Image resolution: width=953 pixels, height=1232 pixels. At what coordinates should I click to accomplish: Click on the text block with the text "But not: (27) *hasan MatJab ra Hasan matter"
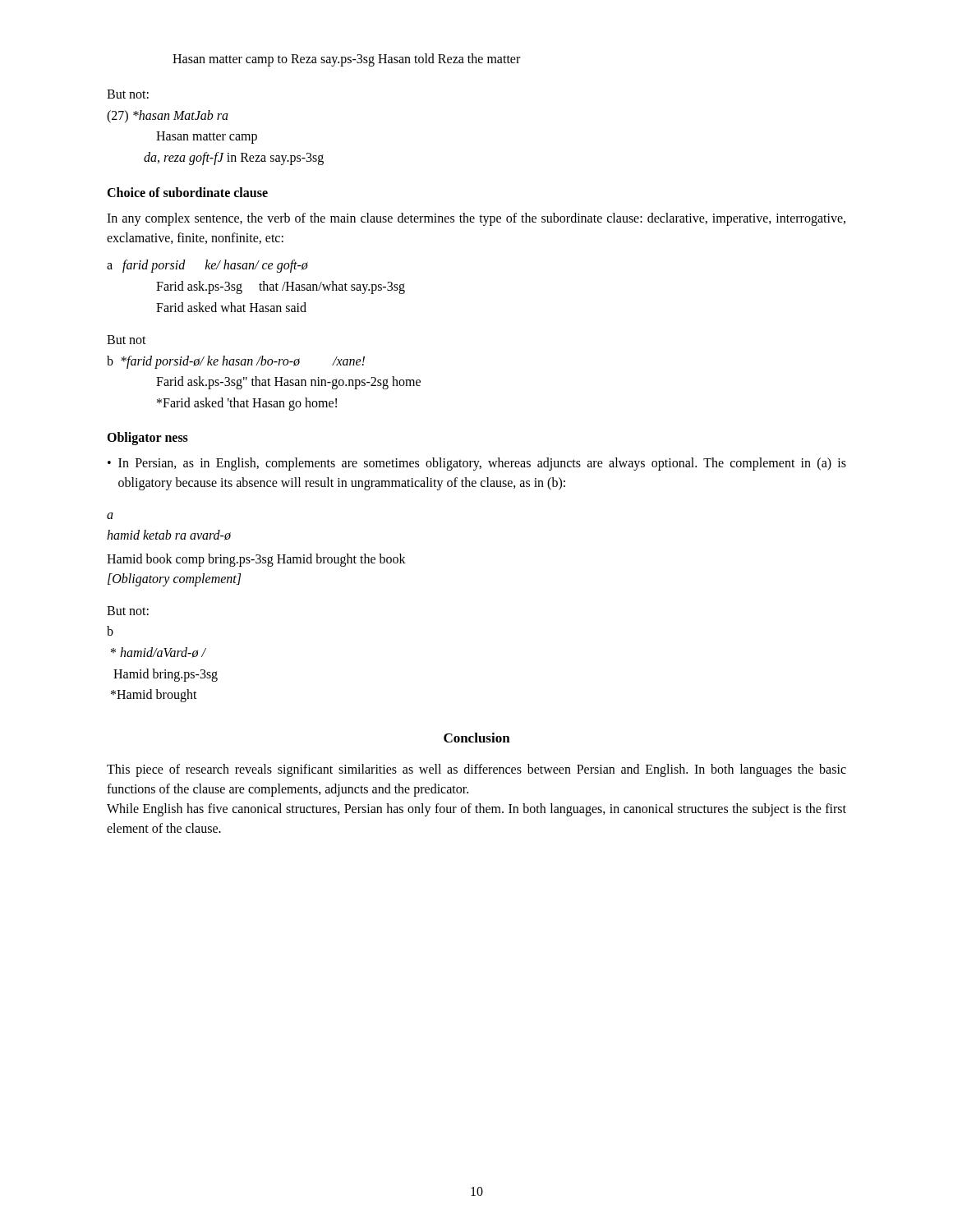point(215,127)
